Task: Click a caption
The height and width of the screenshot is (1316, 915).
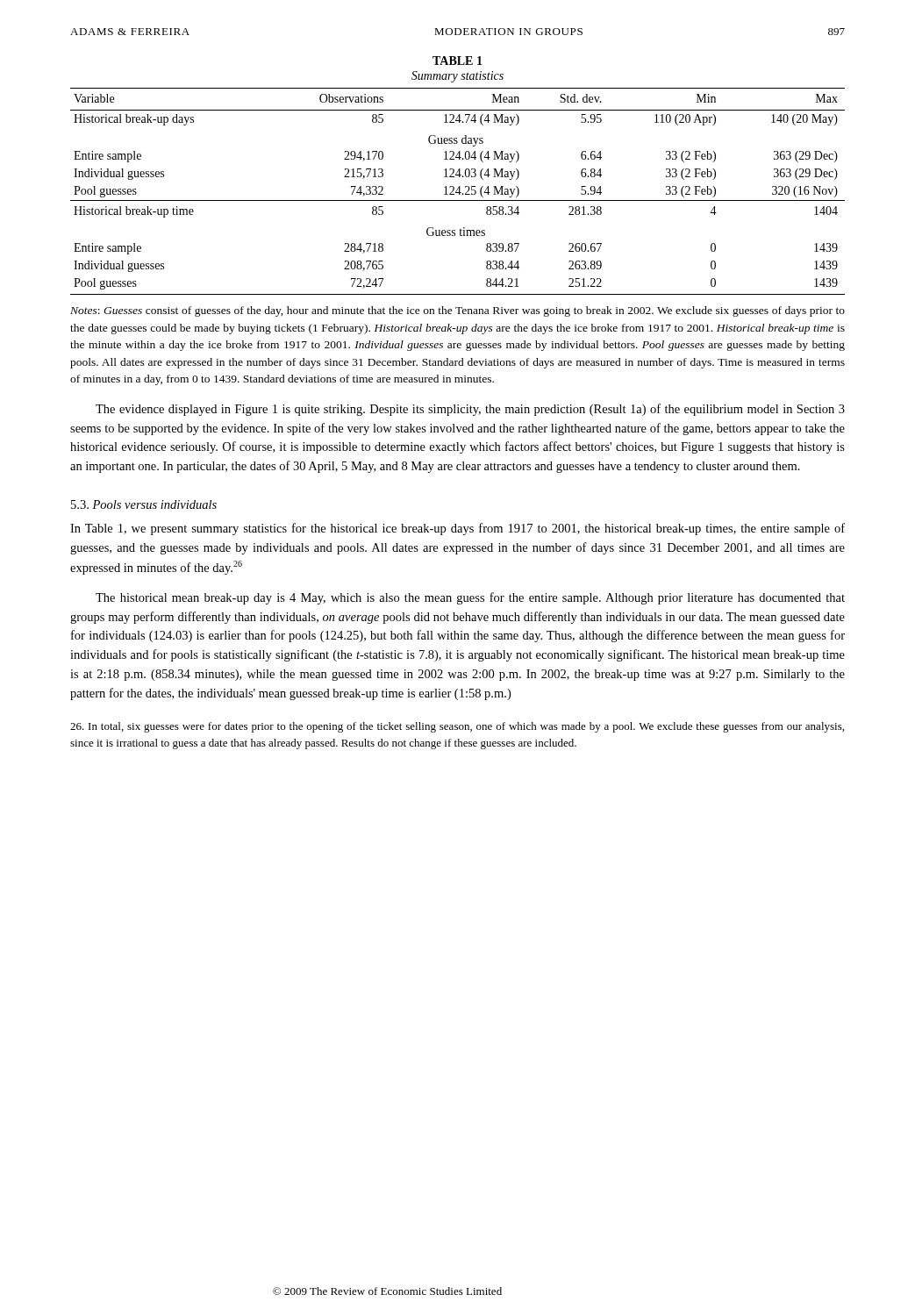Action: (x=458, y=76)
